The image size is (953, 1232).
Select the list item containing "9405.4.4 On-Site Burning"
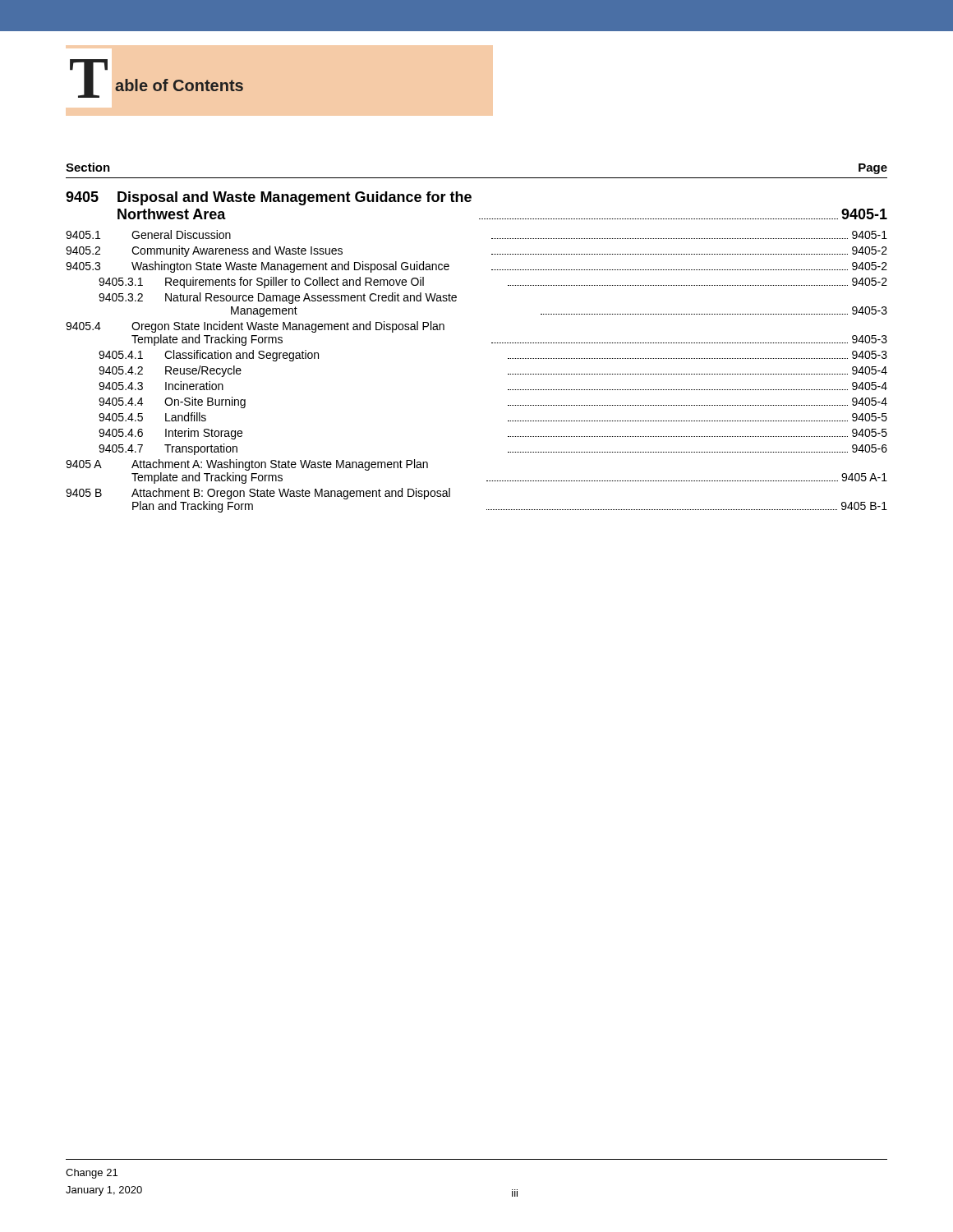point(121,401)
